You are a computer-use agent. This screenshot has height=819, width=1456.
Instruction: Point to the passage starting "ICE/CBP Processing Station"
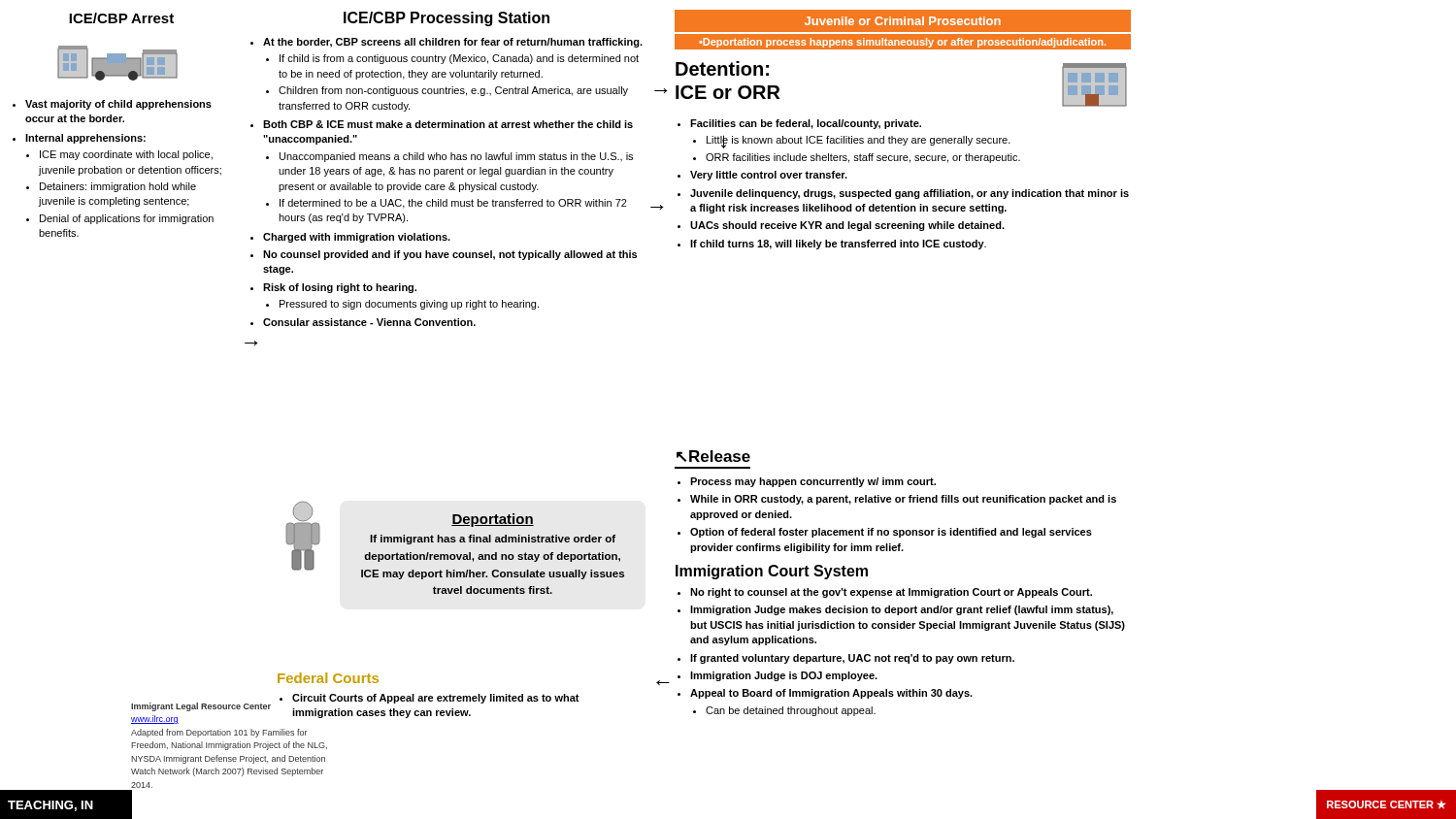446,18
